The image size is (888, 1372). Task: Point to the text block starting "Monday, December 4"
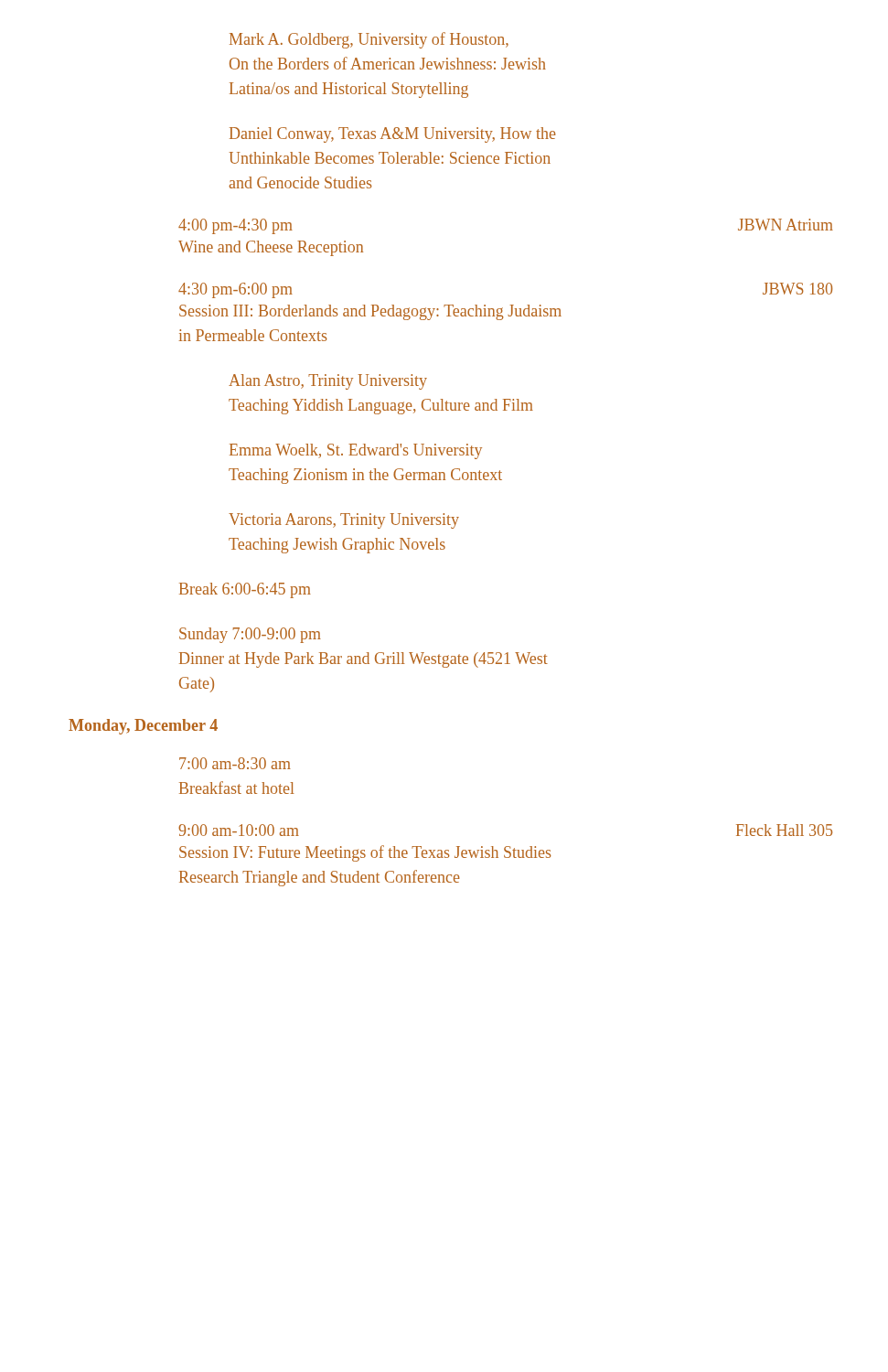[143, 725]
